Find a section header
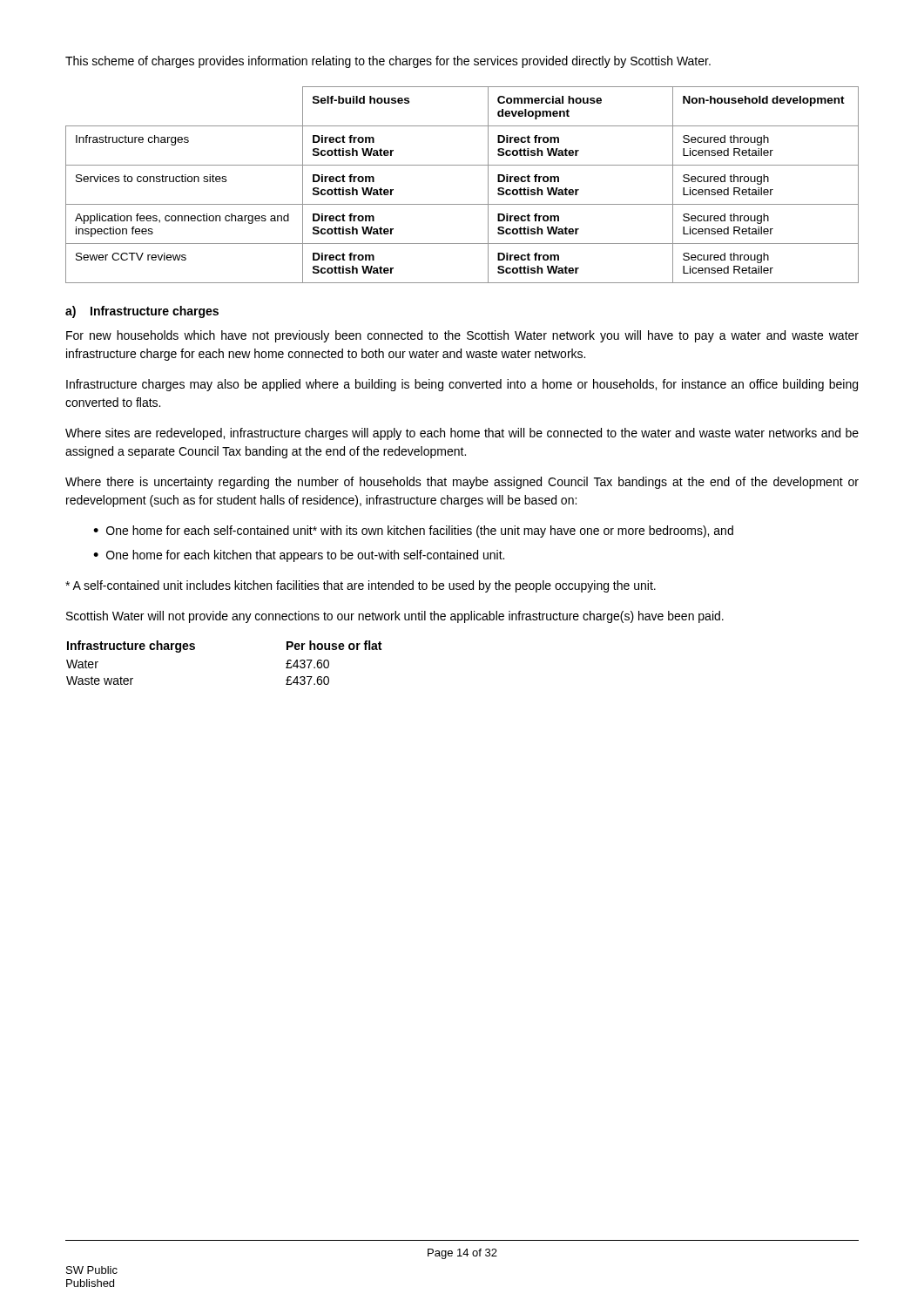 click(x=142, y=311)
